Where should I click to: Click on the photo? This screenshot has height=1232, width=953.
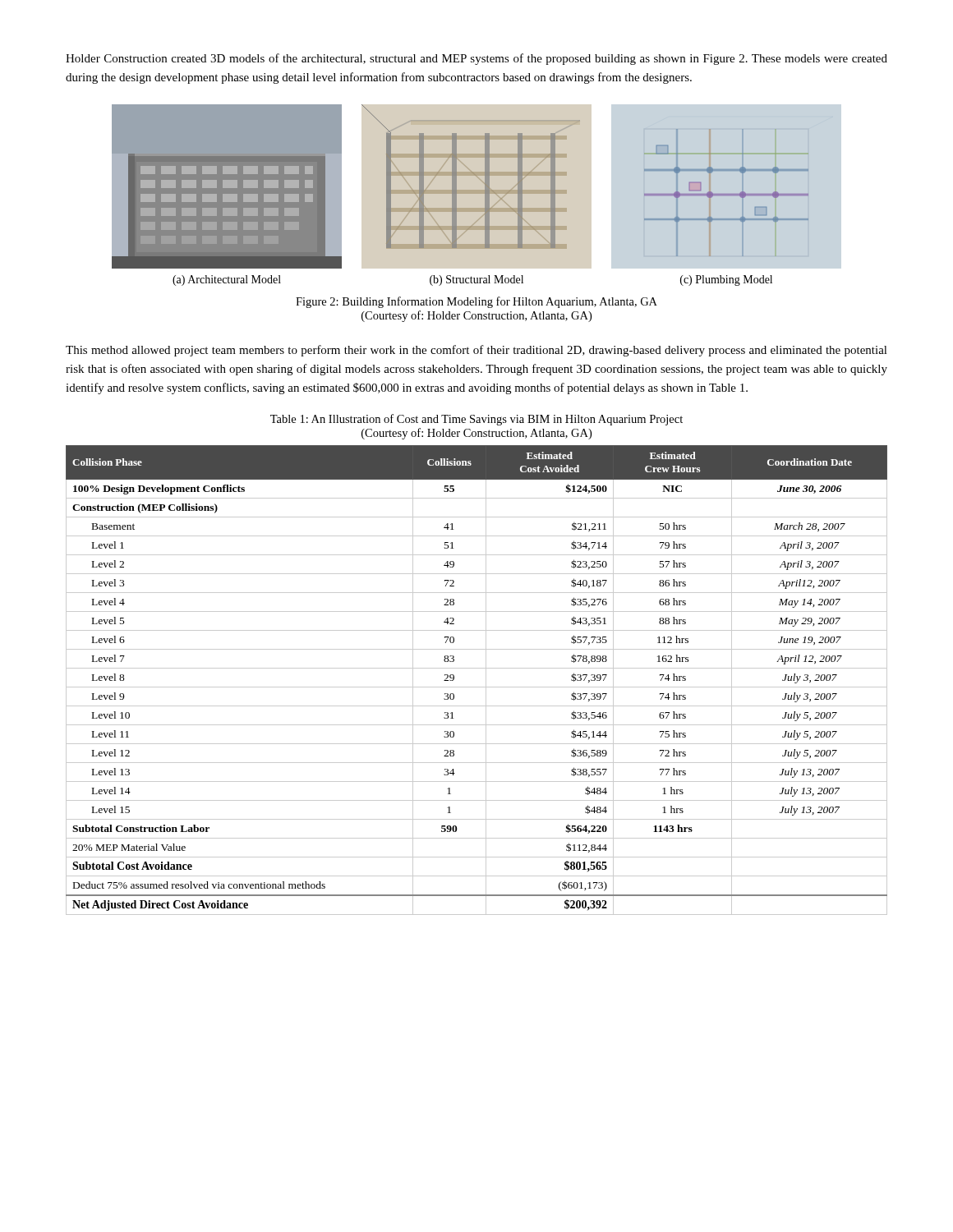[476, 195]
